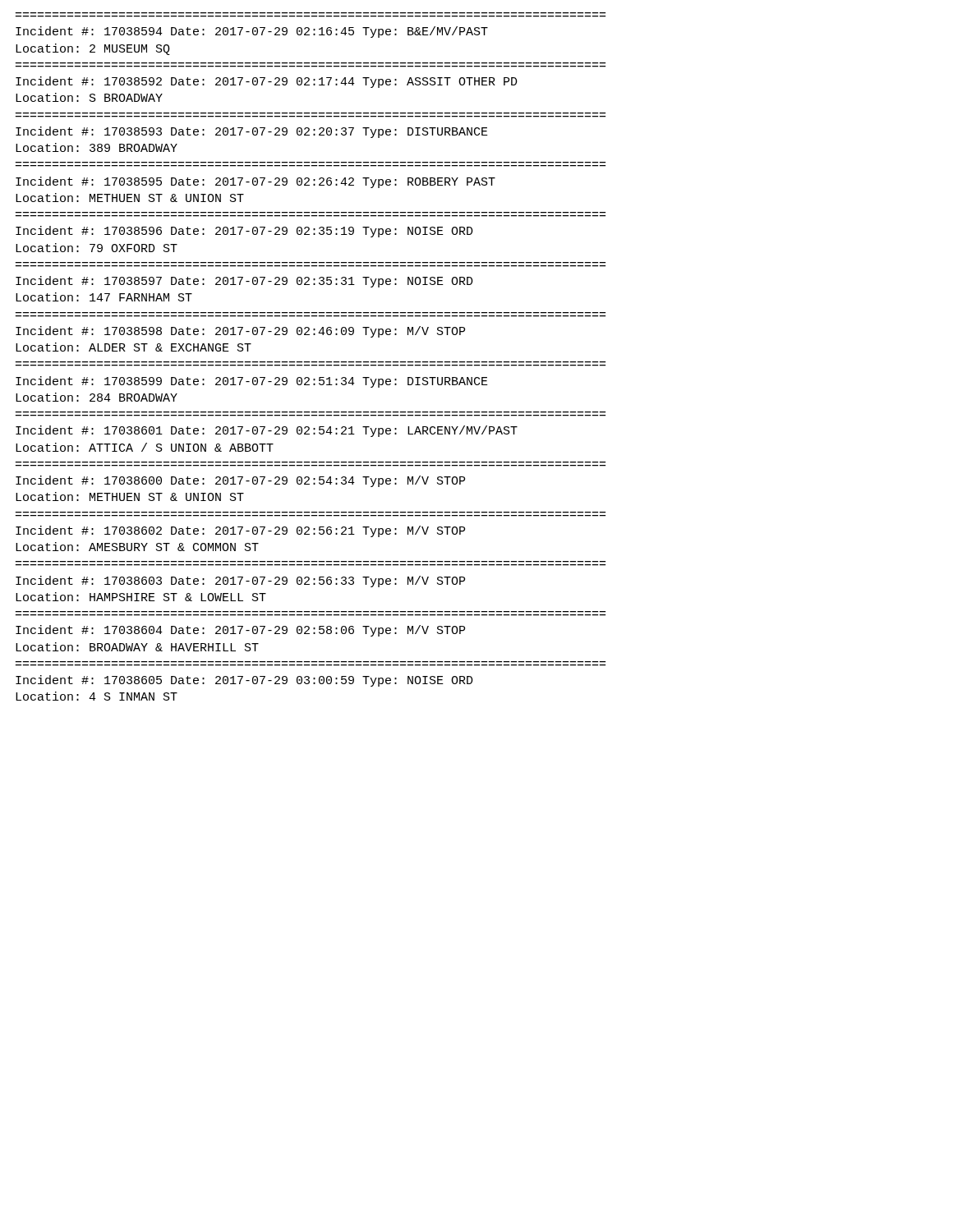This screenshot has height=1232, width=953.
Task: Click on the text starting "================================================================================ Incident #: 17038601 Date: 2017-07-29"
Action: tap(476, 432)
